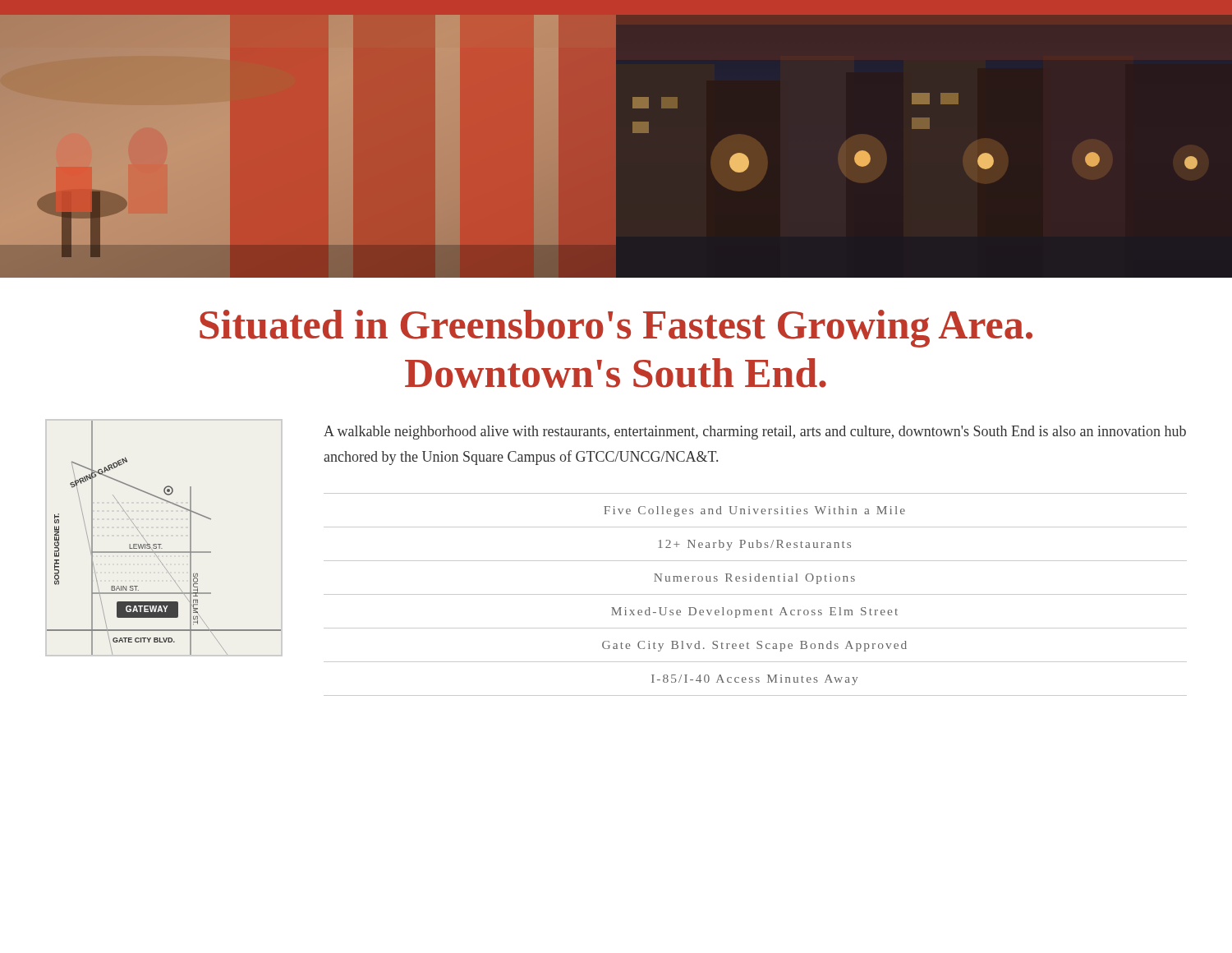Viewport: 1232px width, 953px height.
Task: Select the block starting "Situated in Greensboro's Fastest"
Action: point(616,349)
